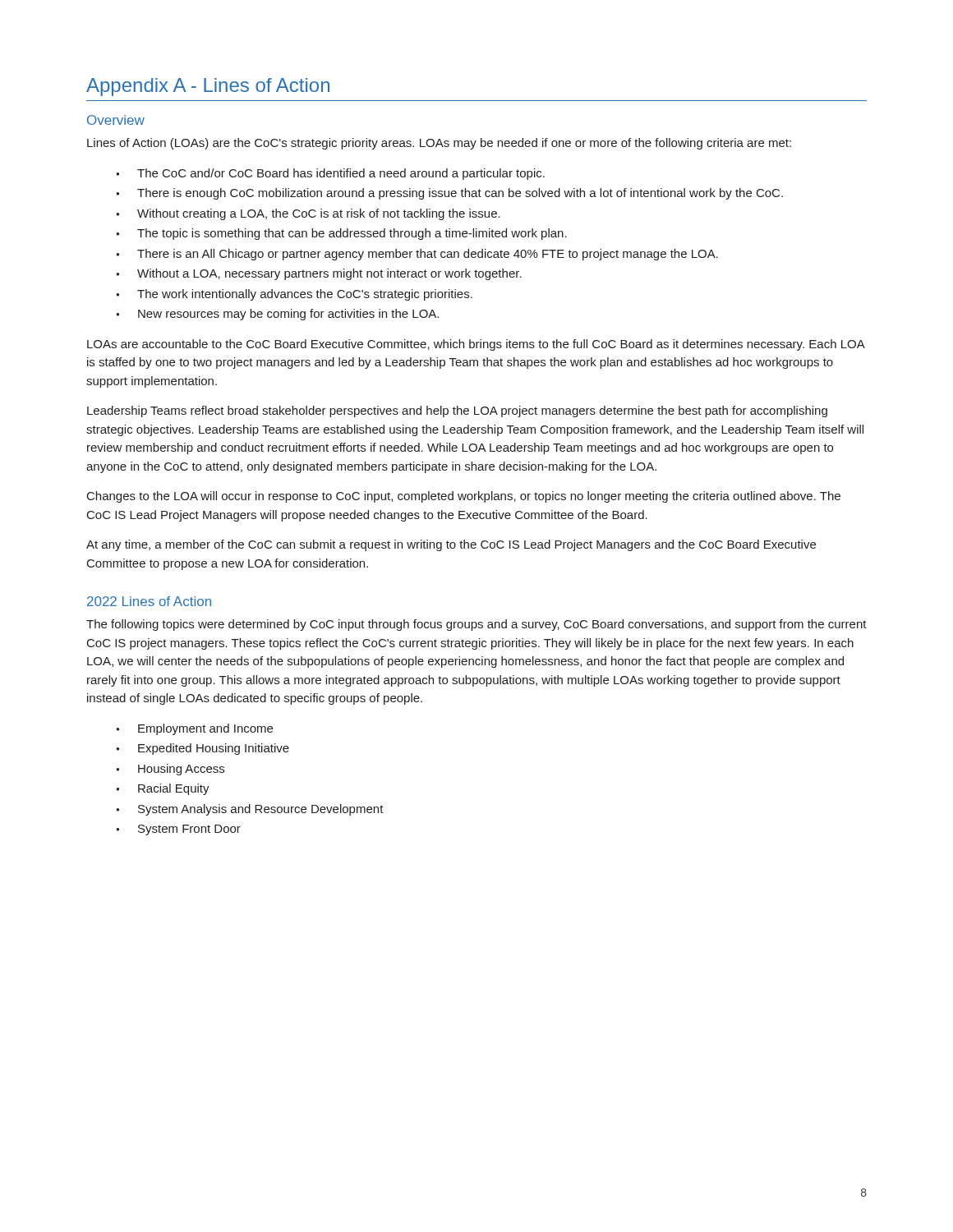Image resolution: width=953 pixels, height=1232 pixels.
Task: Point to "●Expedited Housing Initiative"
Action: (203, 748)
